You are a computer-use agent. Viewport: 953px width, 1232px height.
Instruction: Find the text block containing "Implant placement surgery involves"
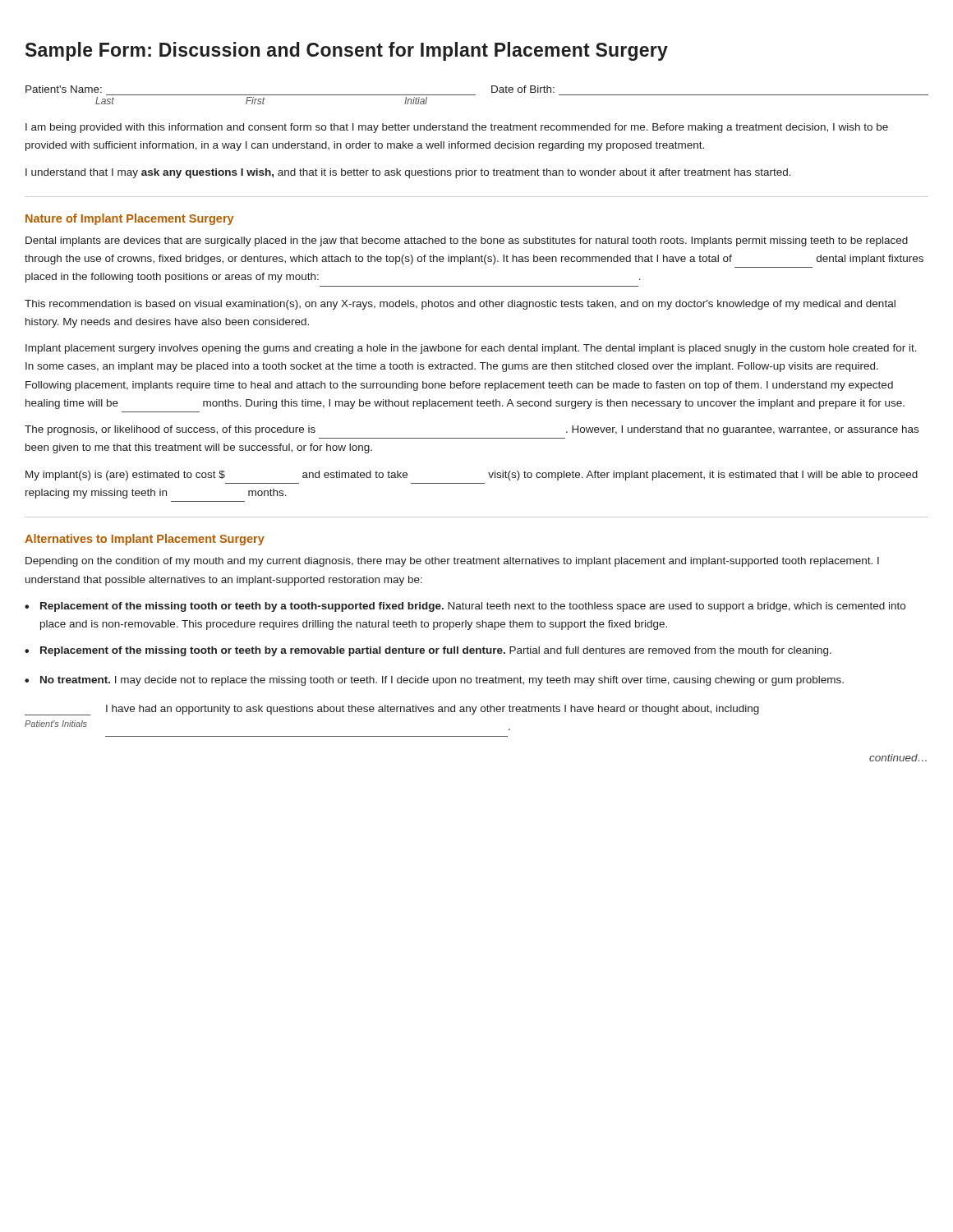471,377
